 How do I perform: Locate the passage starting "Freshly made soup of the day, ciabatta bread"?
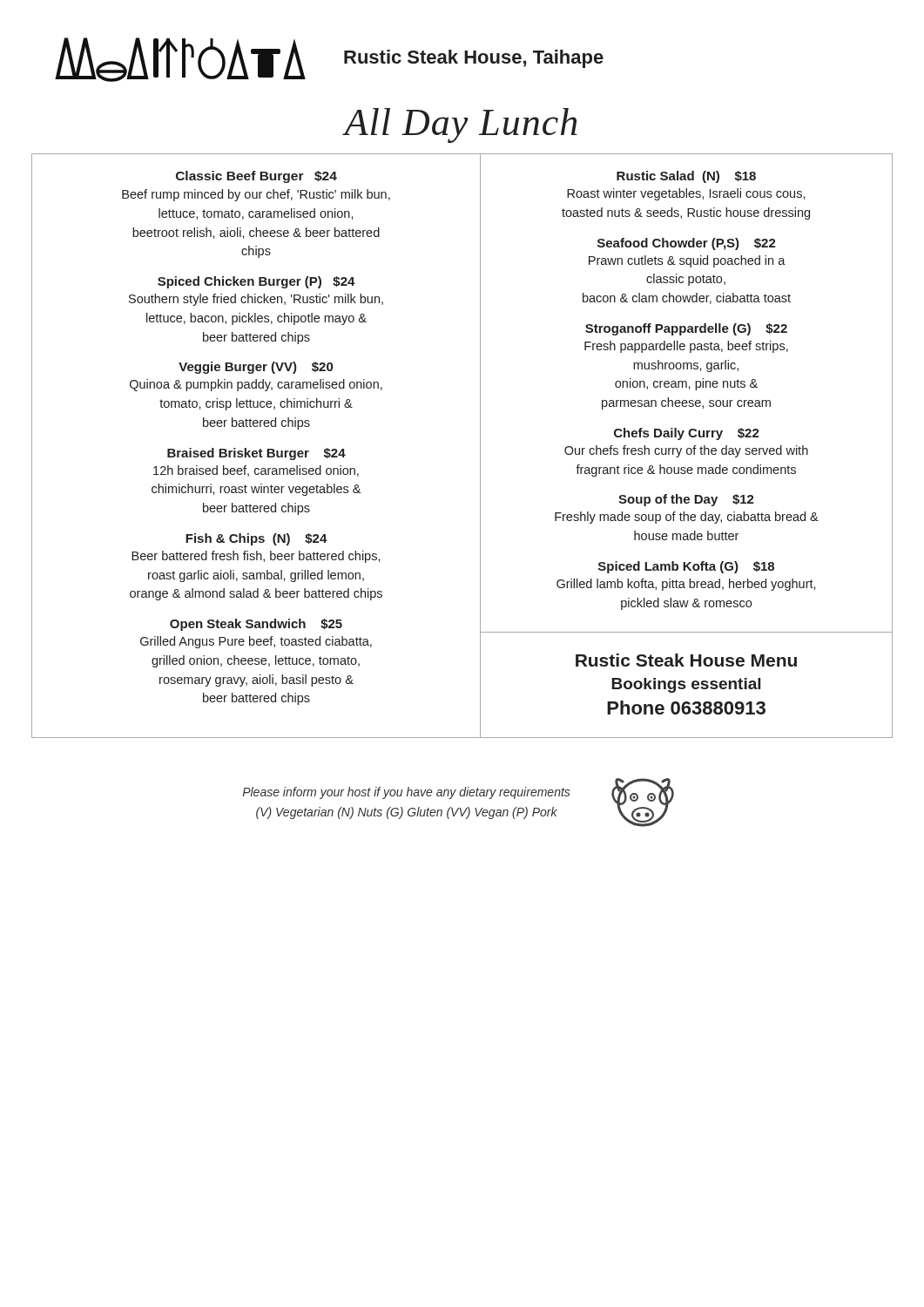(x=686, y=526)
